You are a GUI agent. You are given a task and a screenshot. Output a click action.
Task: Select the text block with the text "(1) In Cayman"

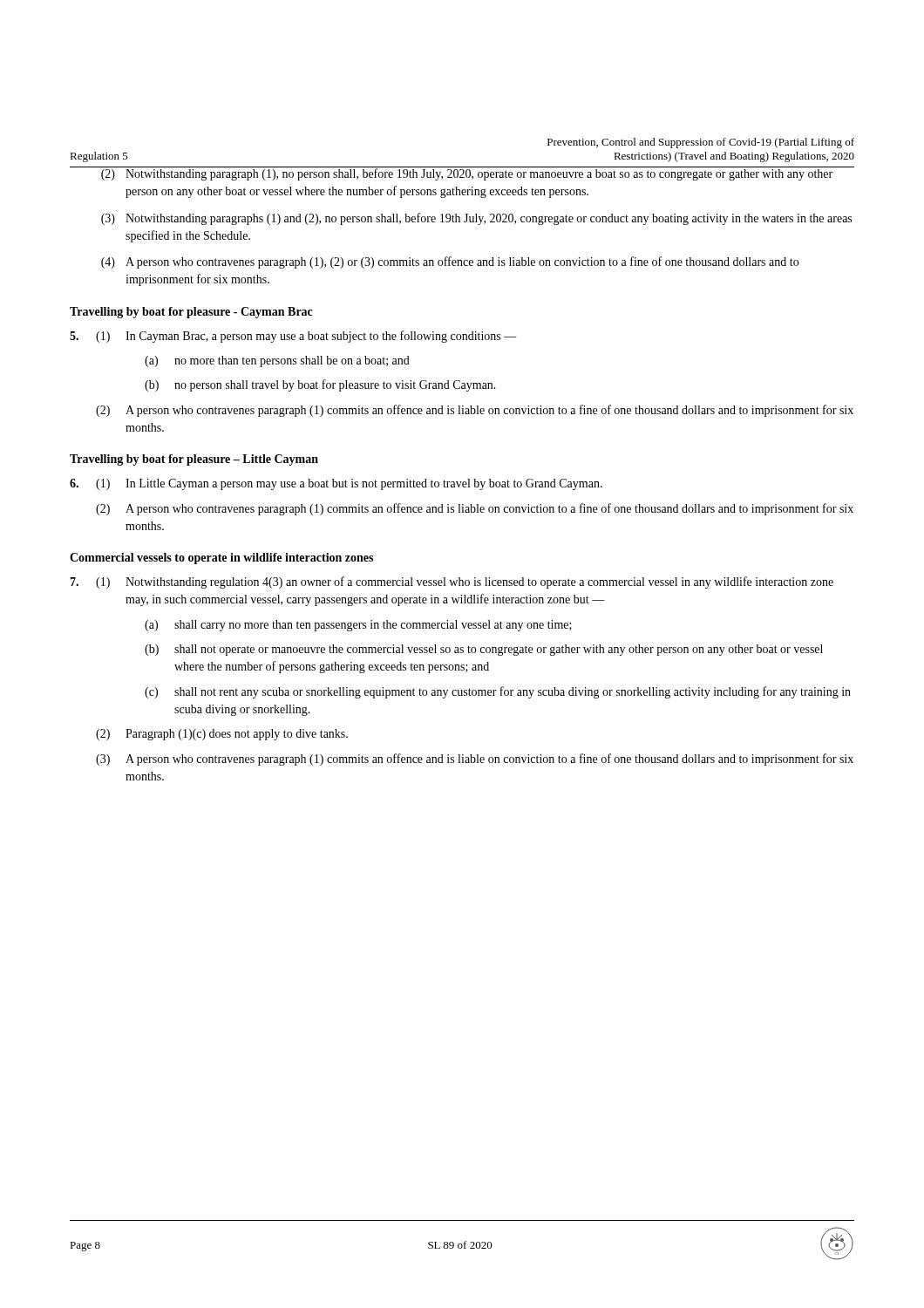click(462, 337)
